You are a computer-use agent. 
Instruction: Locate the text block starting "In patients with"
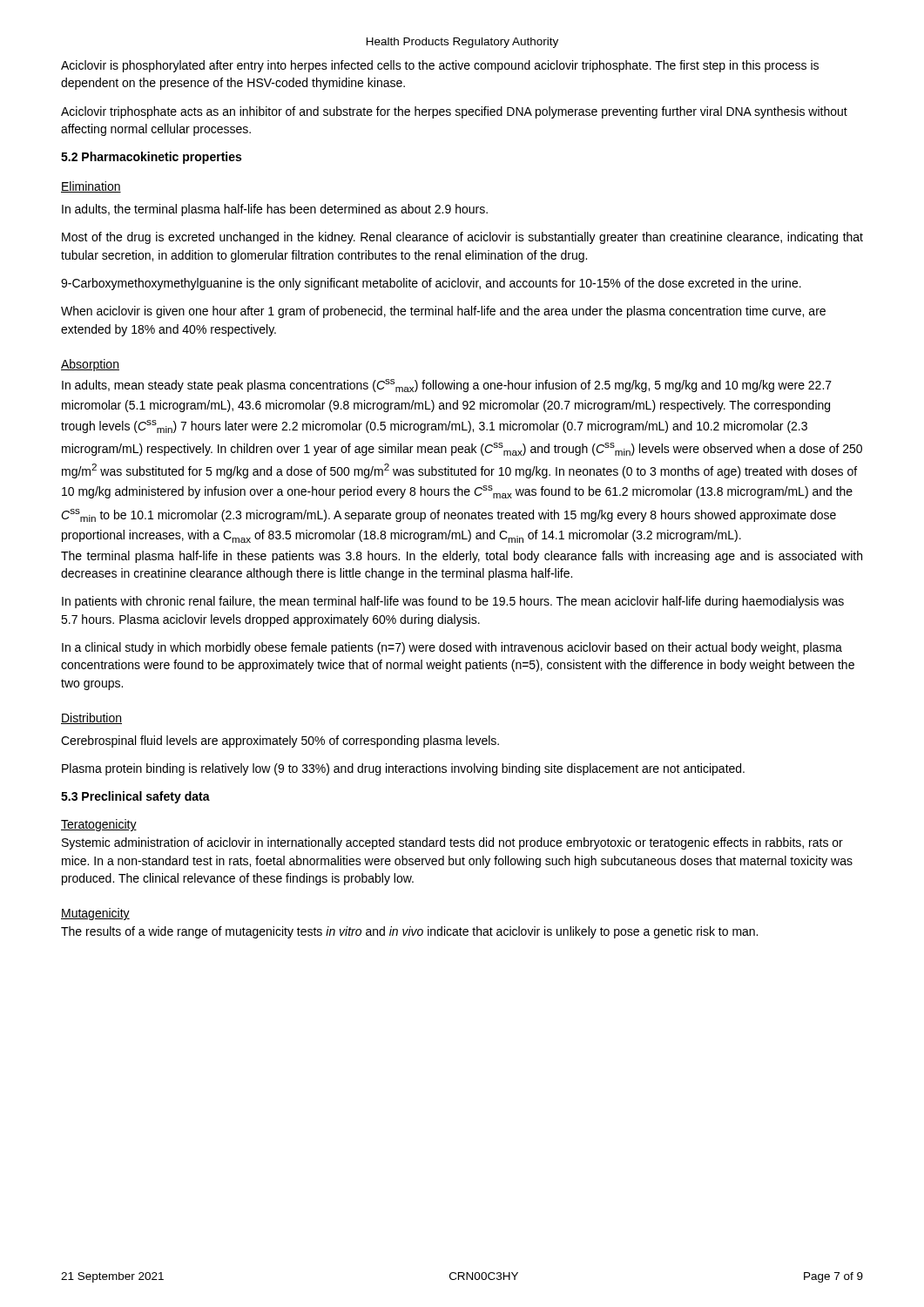tap(453, 610)
